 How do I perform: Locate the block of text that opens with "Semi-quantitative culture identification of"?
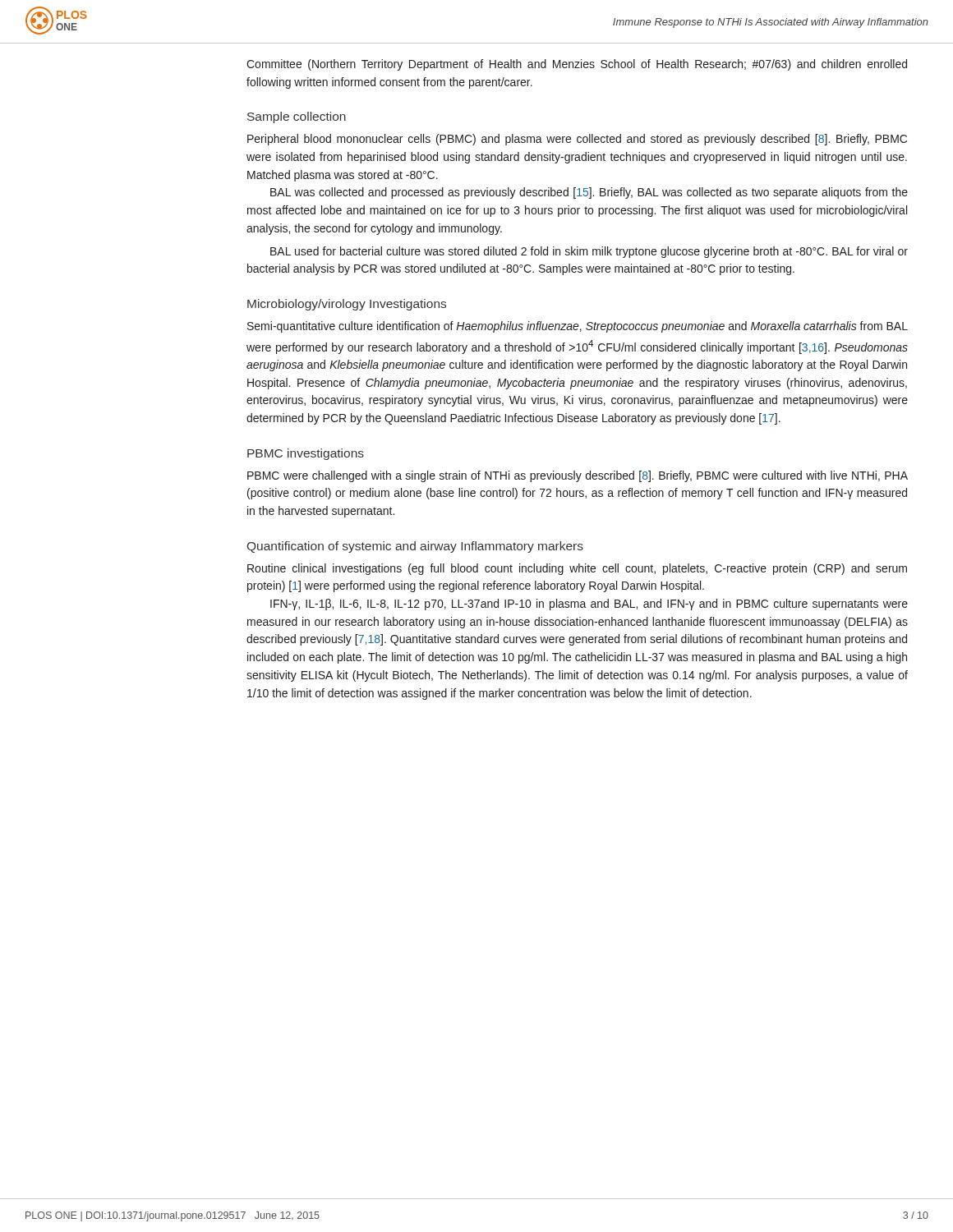[577, 372]
